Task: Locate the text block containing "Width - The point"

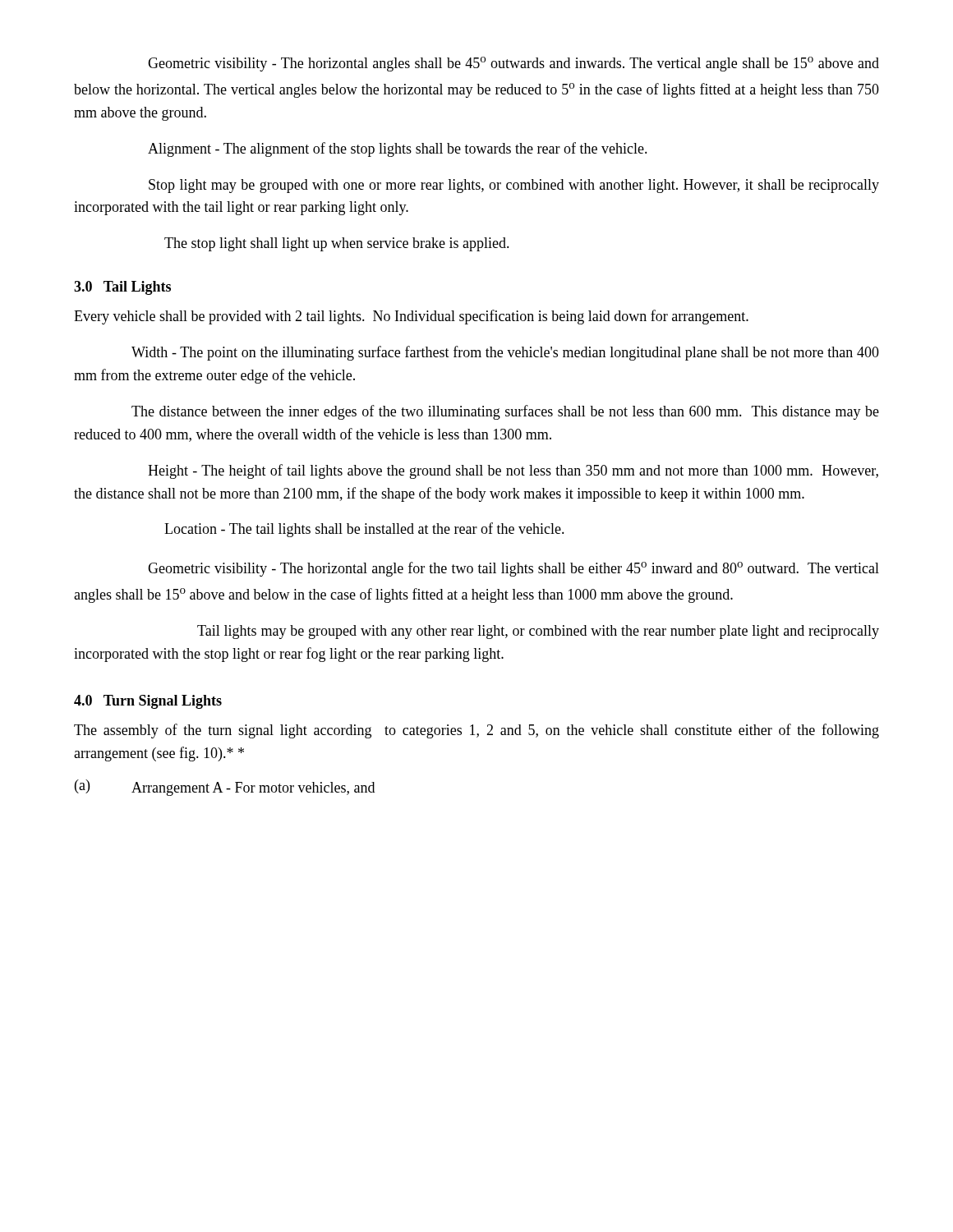Action: tap(476, 364)
